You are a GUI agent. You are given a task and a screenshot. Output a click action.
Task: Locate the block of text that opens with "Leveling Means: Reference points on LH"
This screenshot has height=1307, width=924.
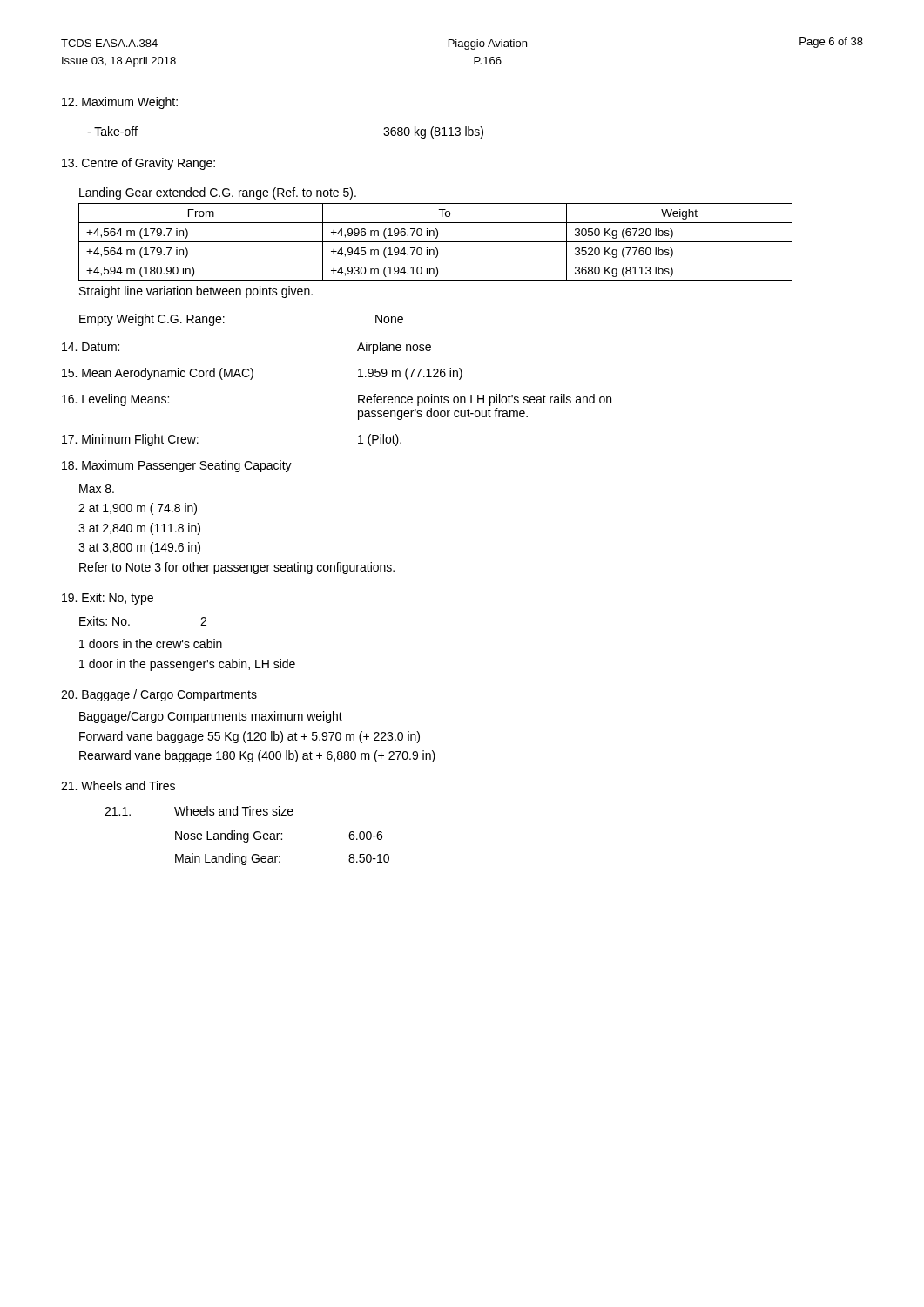462,406
